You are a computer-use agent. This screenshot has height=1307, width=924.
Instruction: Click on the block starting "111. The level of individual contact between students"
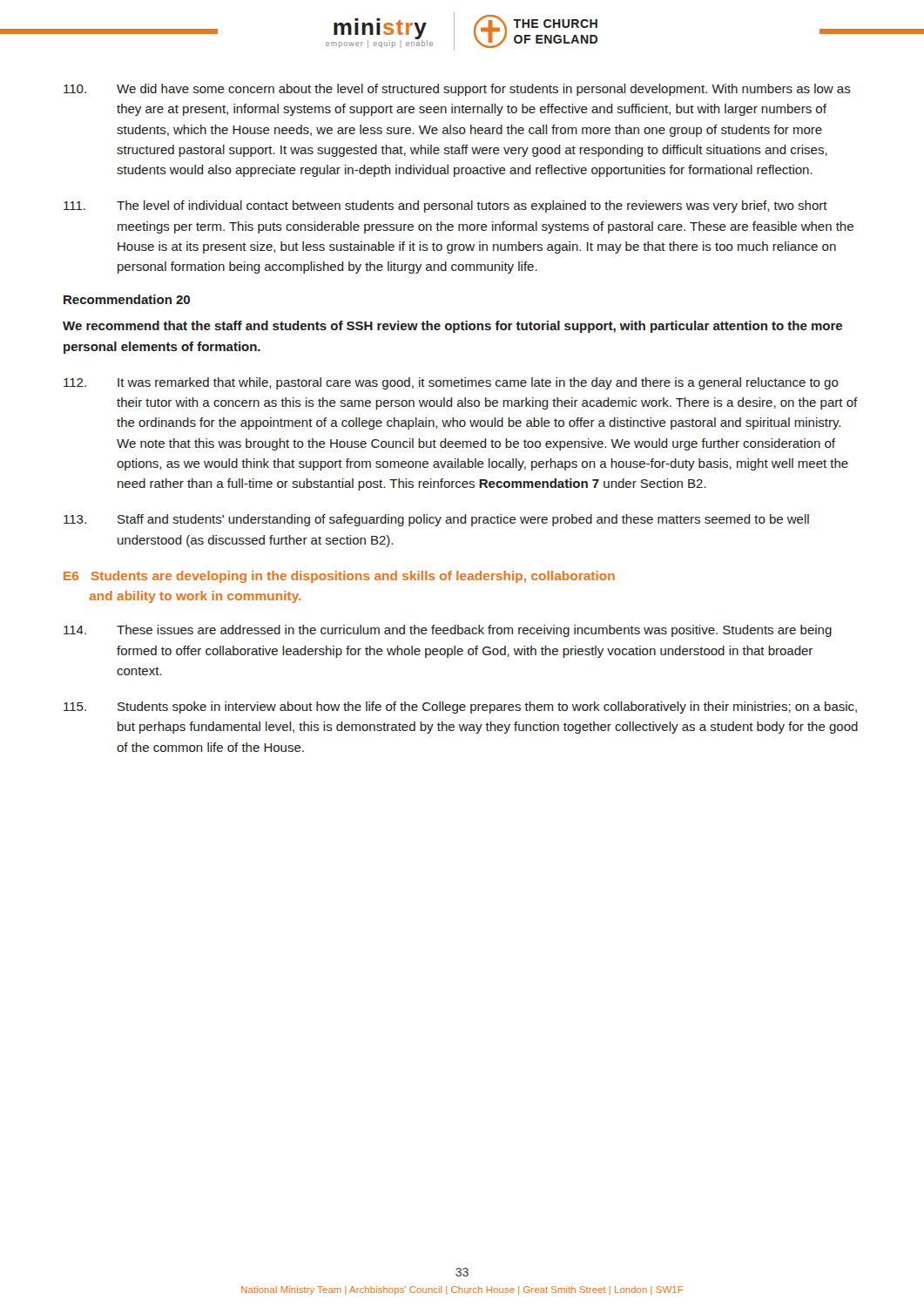pos(462,236)
